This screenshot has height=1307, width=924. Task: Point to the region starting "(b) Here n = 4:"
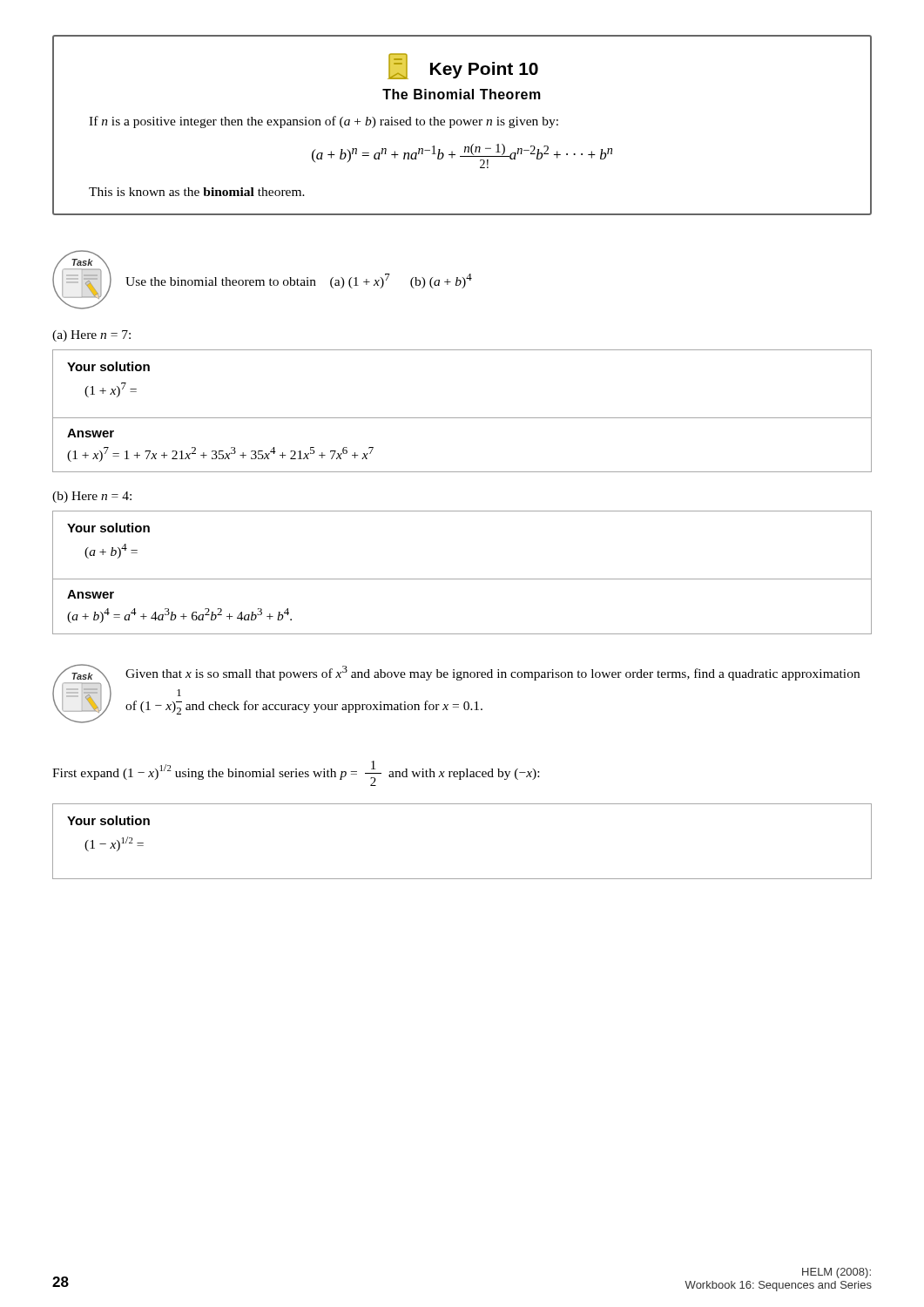click(92, 496)
